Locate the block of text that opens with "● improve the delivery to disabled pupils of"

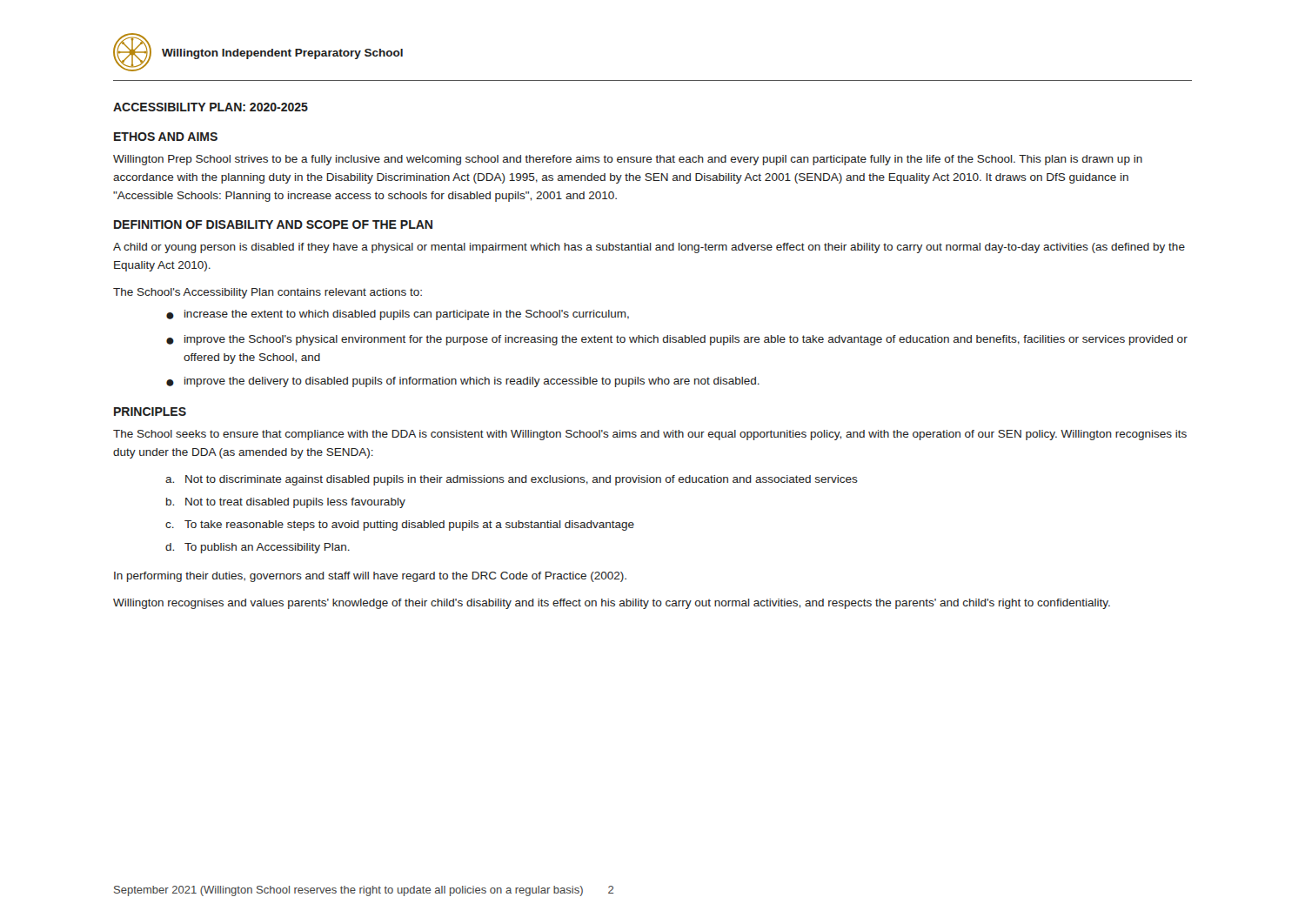tap(463, 382)
